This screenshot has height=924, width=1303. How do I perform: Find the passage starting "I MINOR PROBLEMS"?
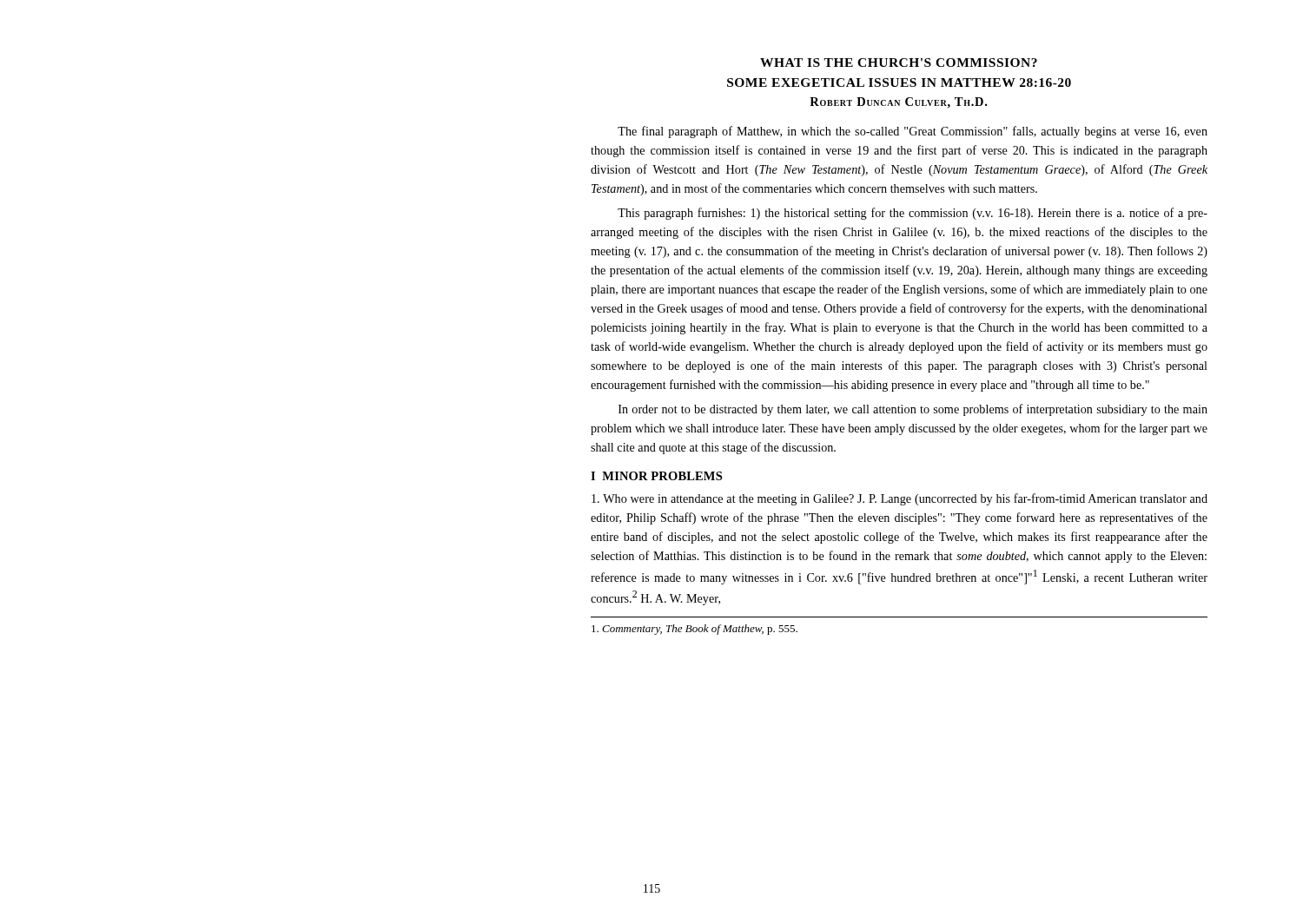click(x=657, y=475)
